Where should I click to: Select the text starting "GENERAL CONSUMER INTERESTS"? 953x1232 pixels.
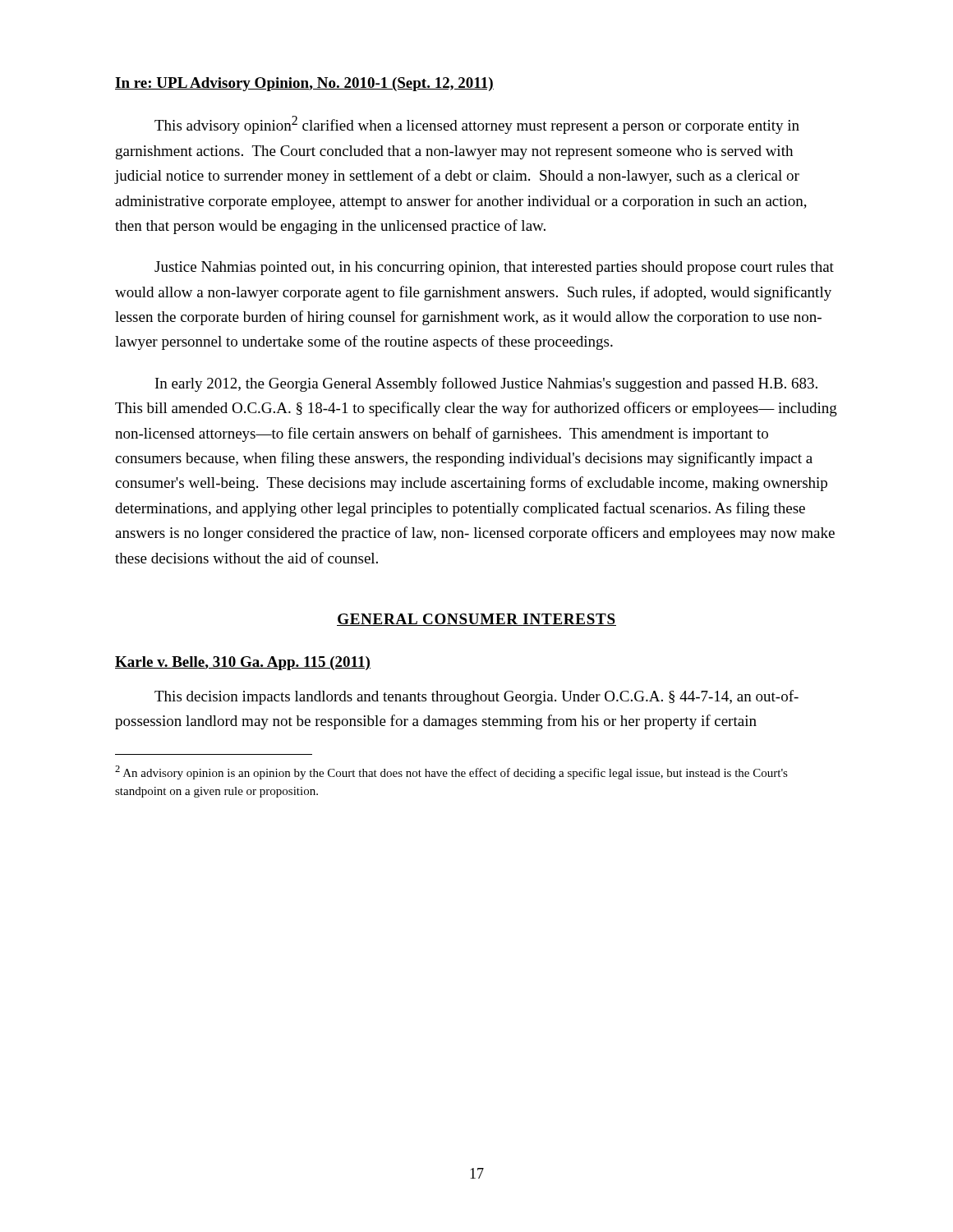point(476,619)
